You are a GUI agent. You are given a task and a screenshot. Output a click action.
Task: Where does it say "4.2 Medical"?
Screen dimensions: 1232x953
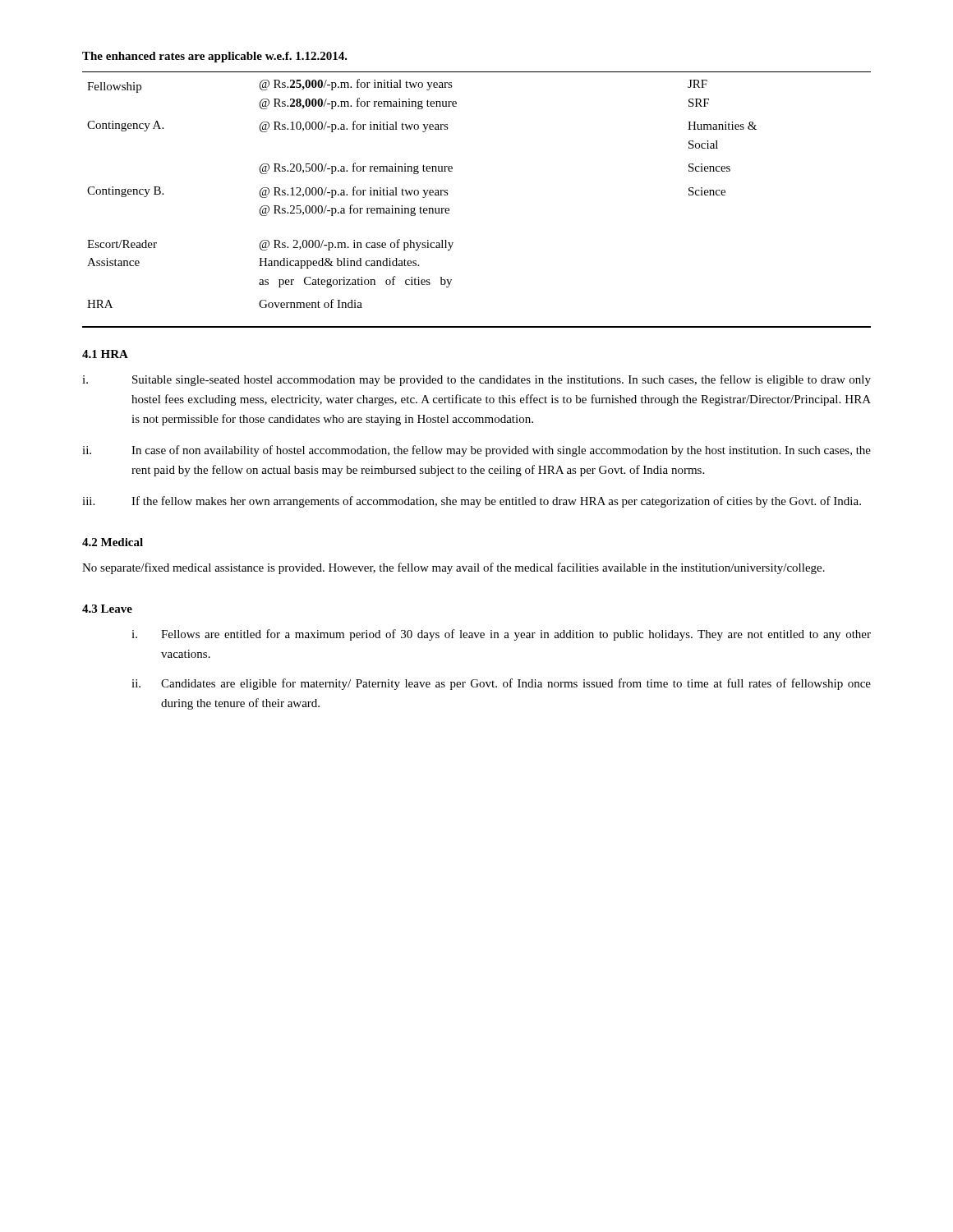tap(113, 542)
